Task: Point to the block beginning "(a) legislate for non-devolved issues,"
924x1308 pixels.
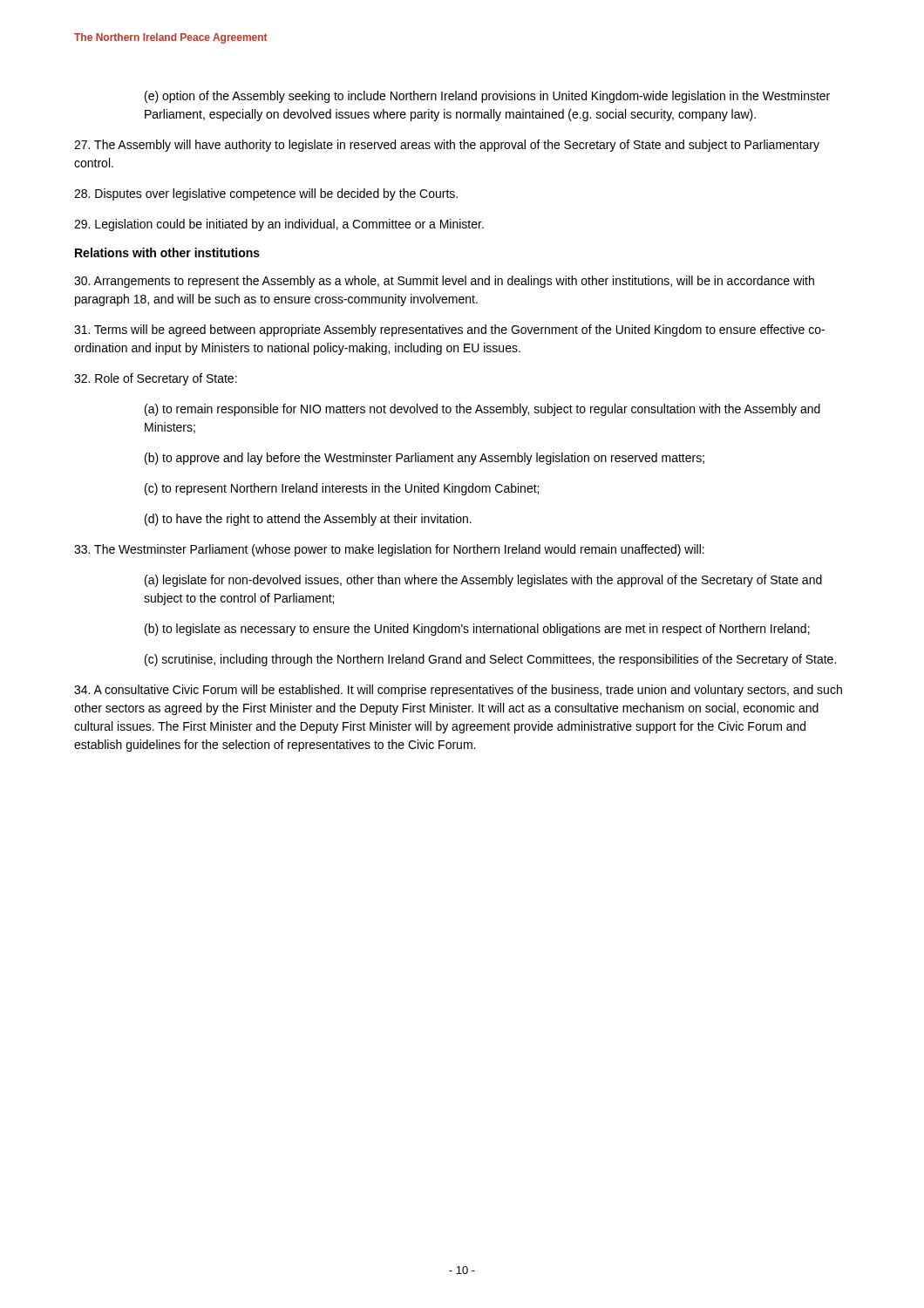Action: click(x=483, y=589)
